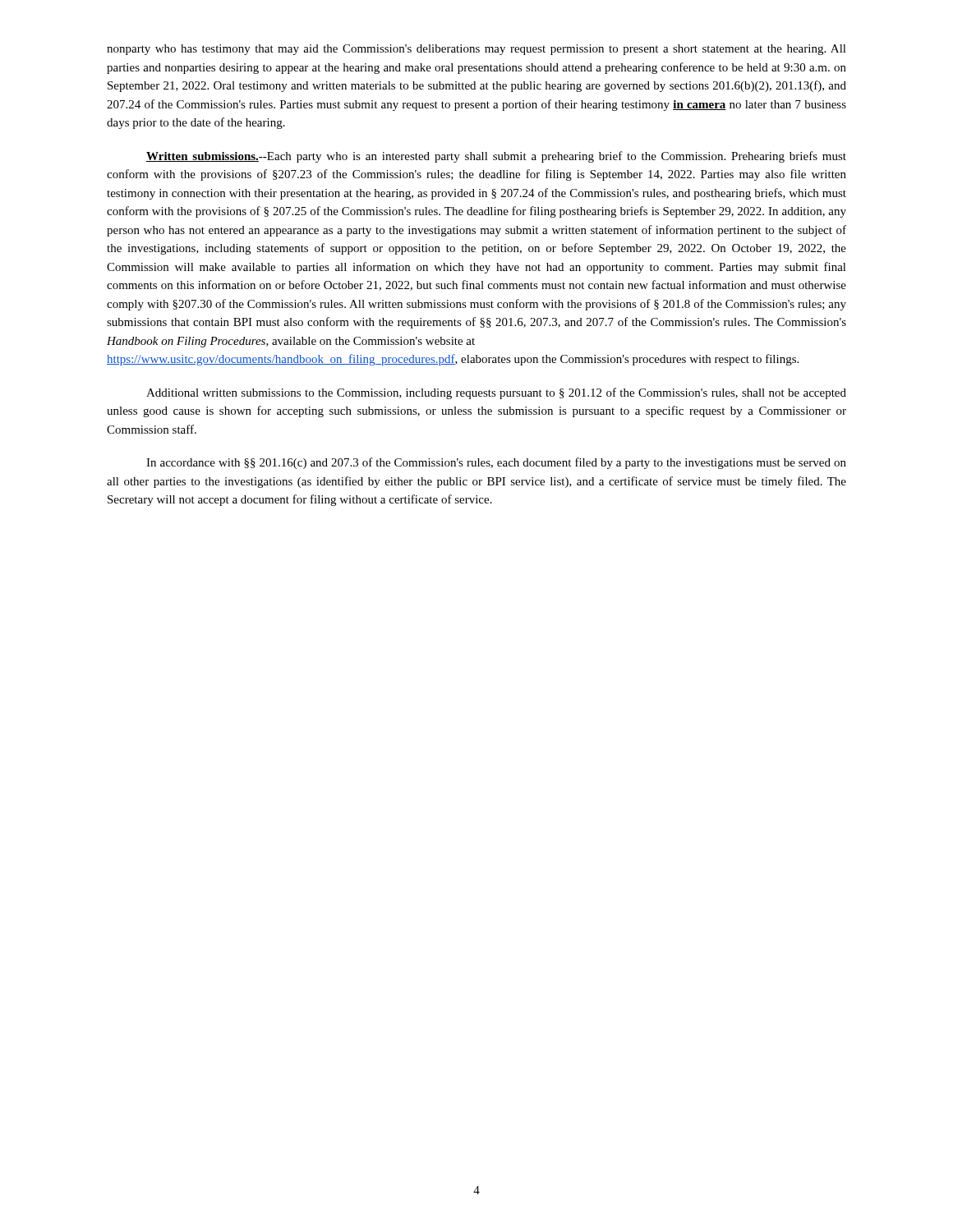Image resolution: width=953 pixels, height=1232 pixels.
Task: Click the passage that begins "In accordance with §§ 201.16(c)"
Action: (x=476, y=481)
